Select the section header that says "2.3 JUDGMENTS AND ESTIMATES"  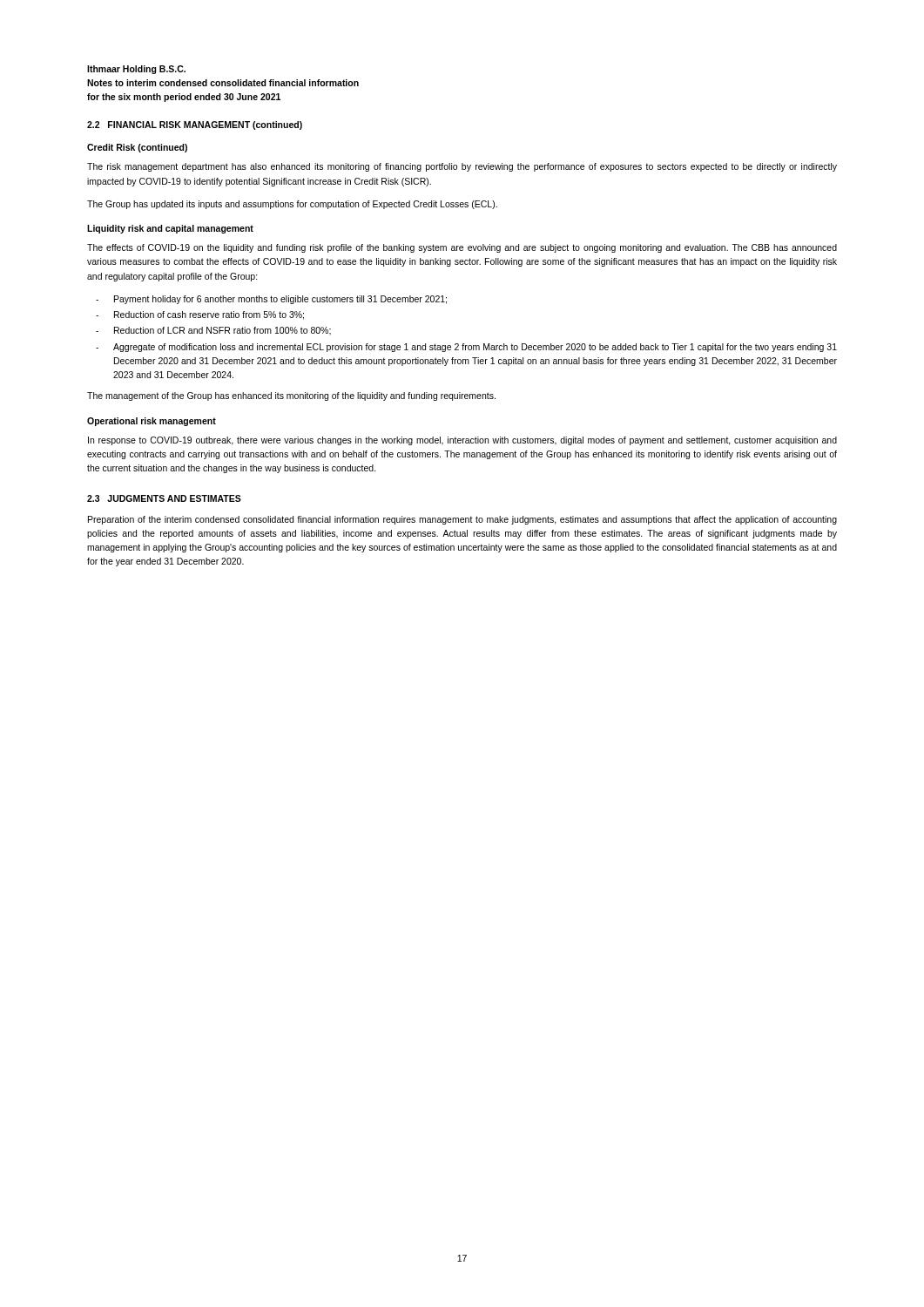coord(164,498)
